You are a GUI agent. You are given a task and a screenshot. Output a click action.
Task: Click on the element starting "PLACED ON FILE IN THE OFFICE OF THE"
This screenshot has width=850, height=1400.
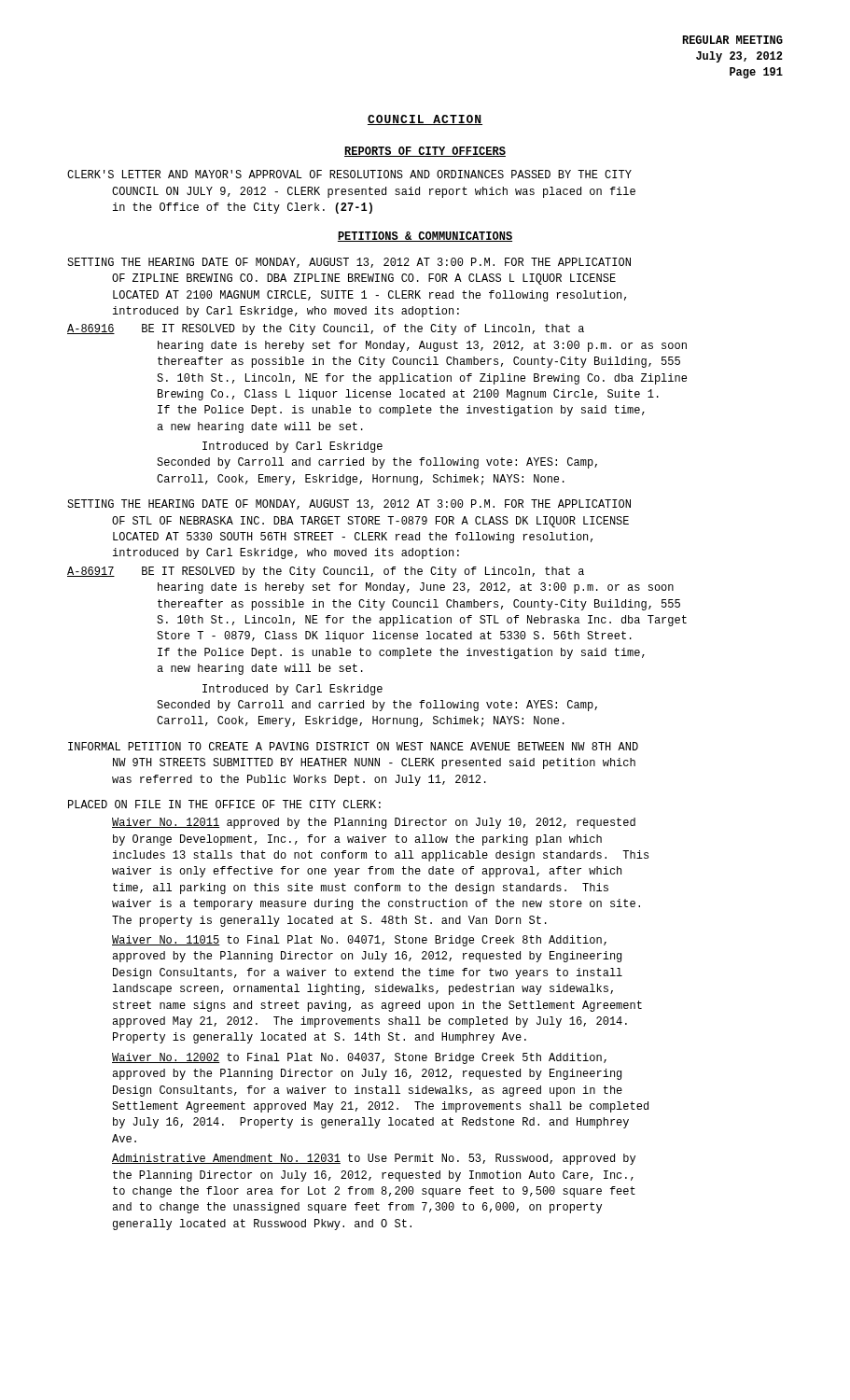425,1016
